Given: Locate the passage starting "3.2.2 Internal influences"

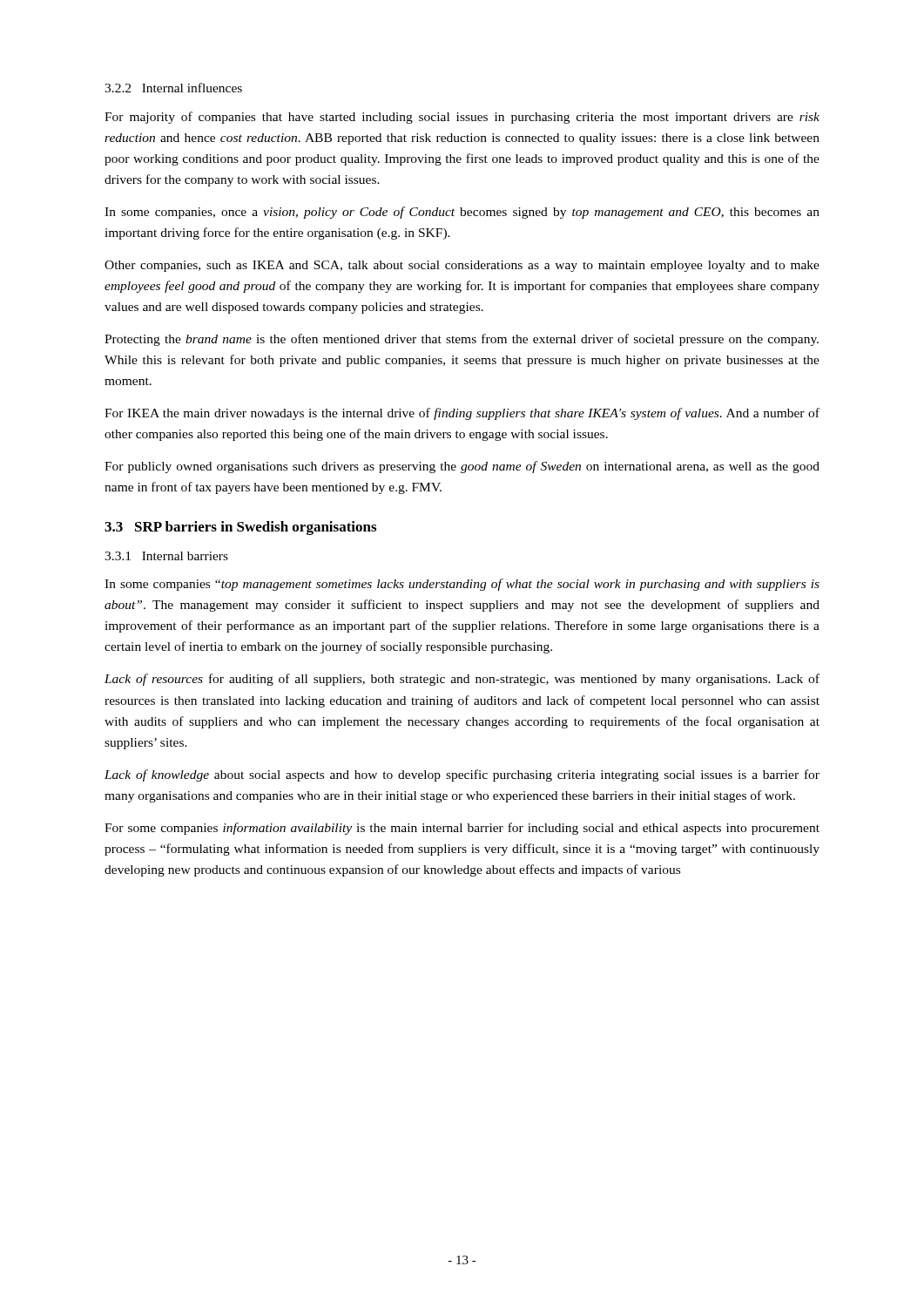Looking at the screenshot, I should click(x=173, y=88).
